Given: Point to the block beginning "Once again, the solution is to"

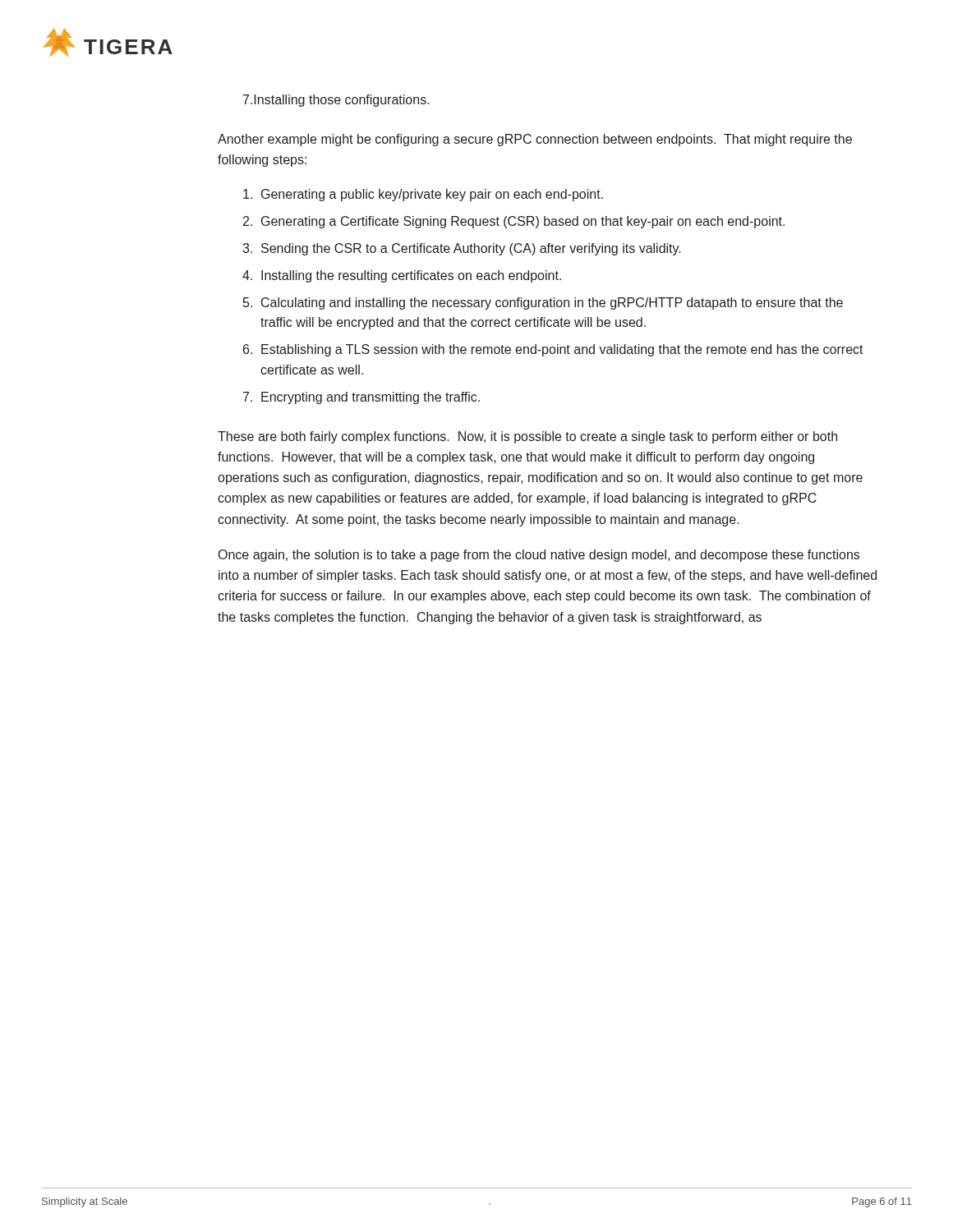Looking at the screenshot, I should tap(548, 586).
